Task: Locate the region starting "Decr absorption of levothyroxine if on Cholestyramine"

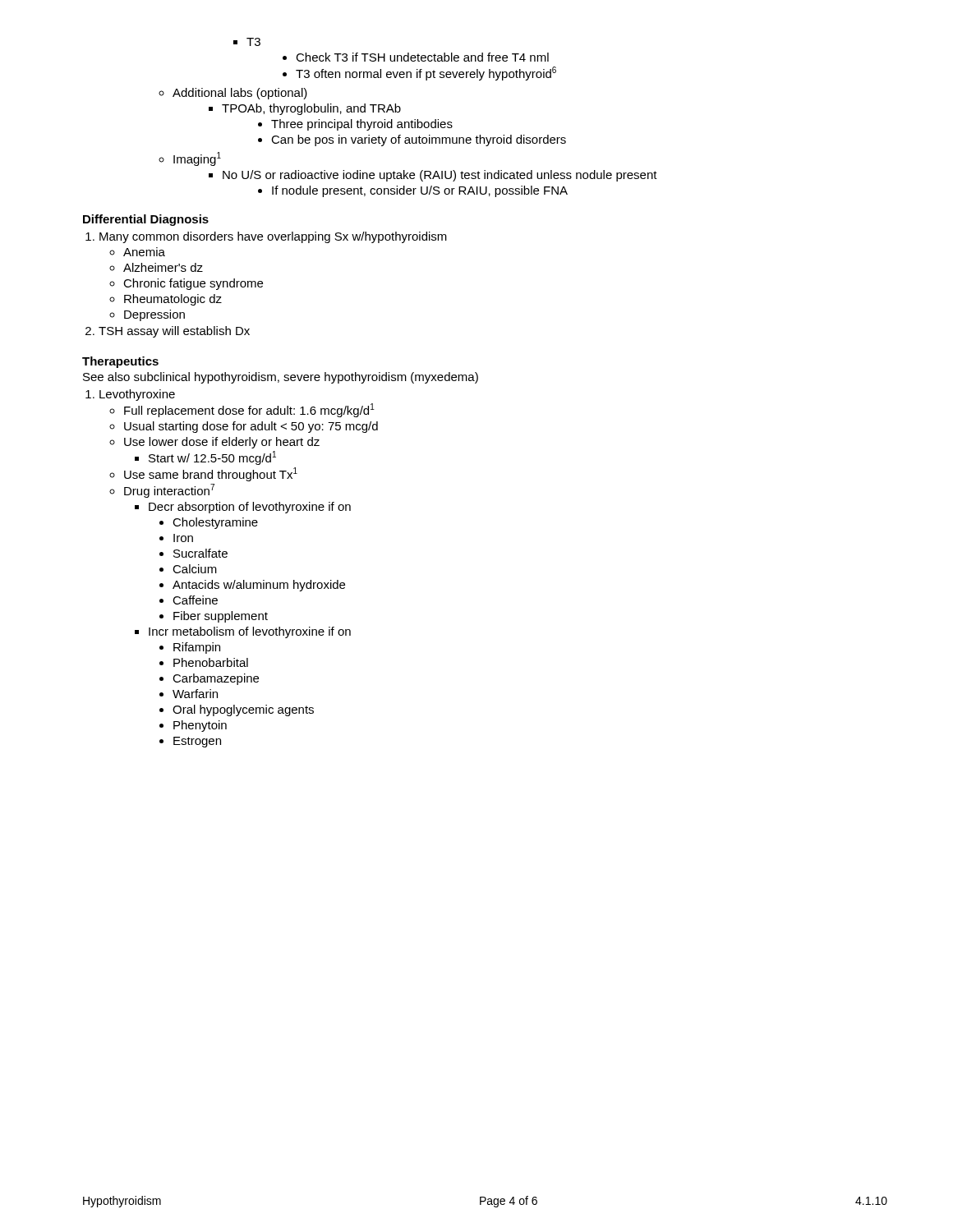Action: 250,508
